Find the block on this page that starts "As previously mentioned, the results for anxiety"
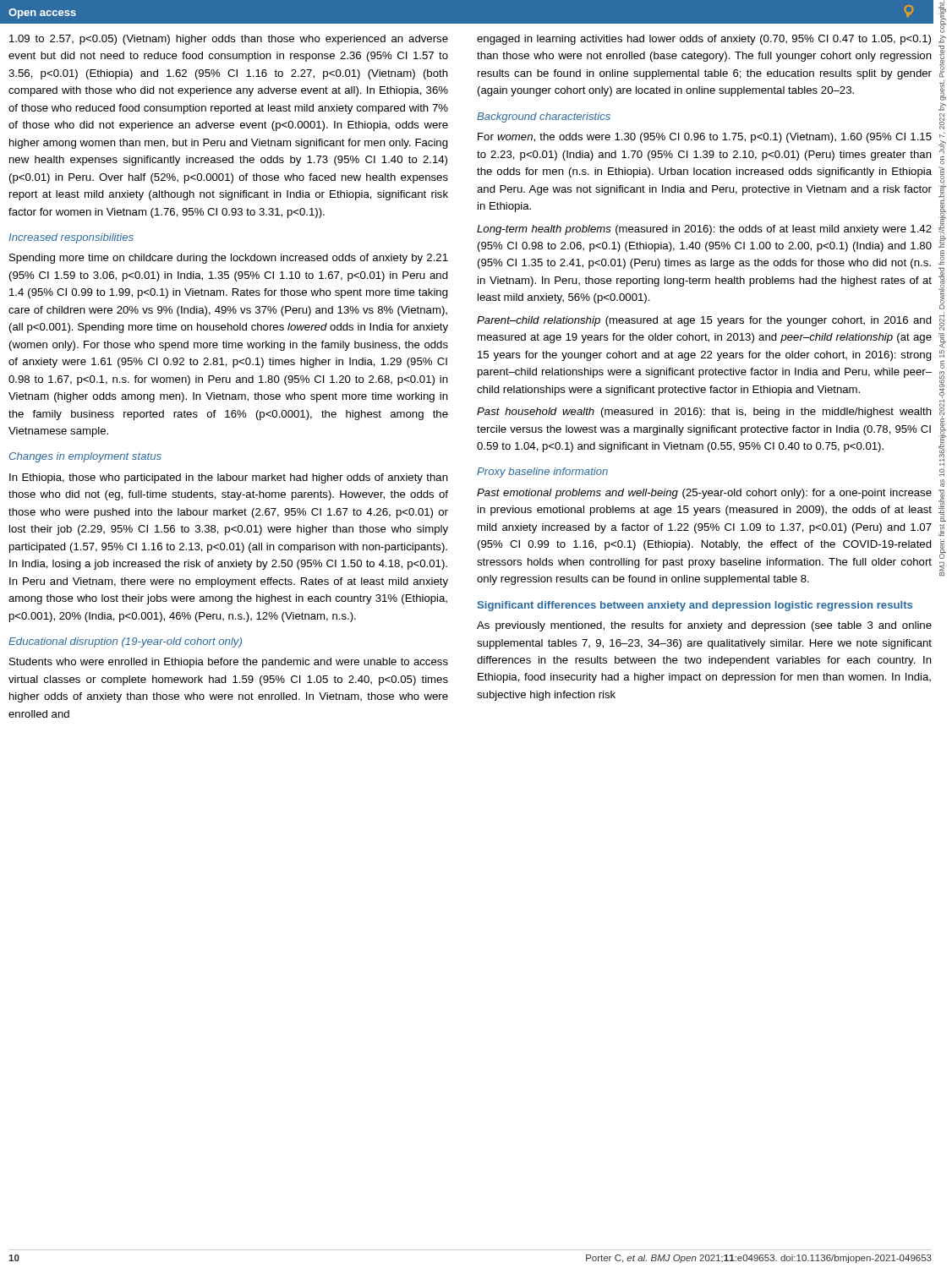This screenshot has height=1268, width=952. tap(704, 660)
